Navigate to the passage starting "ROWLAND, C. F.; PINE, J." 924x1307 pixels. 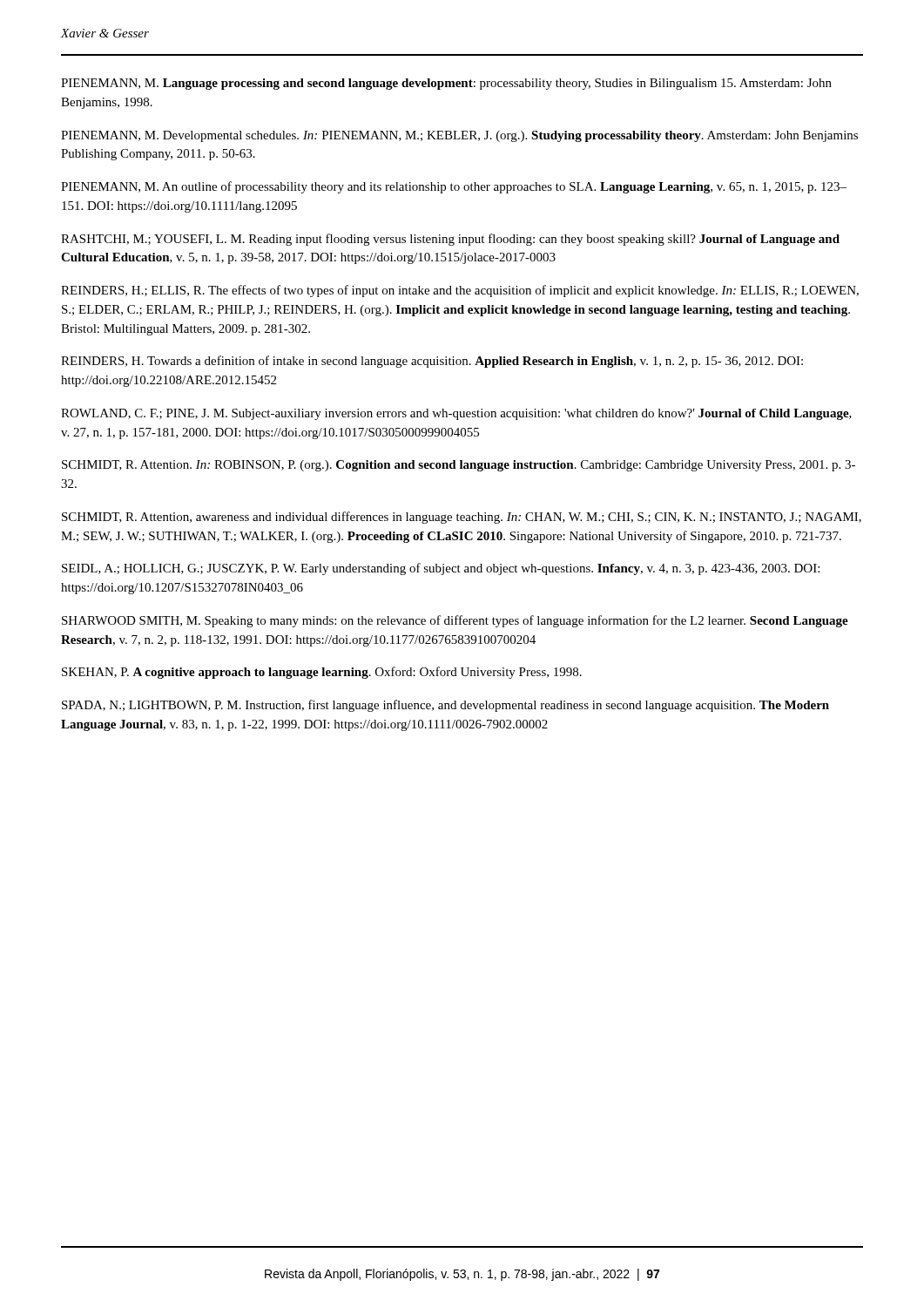coord(457,422)
